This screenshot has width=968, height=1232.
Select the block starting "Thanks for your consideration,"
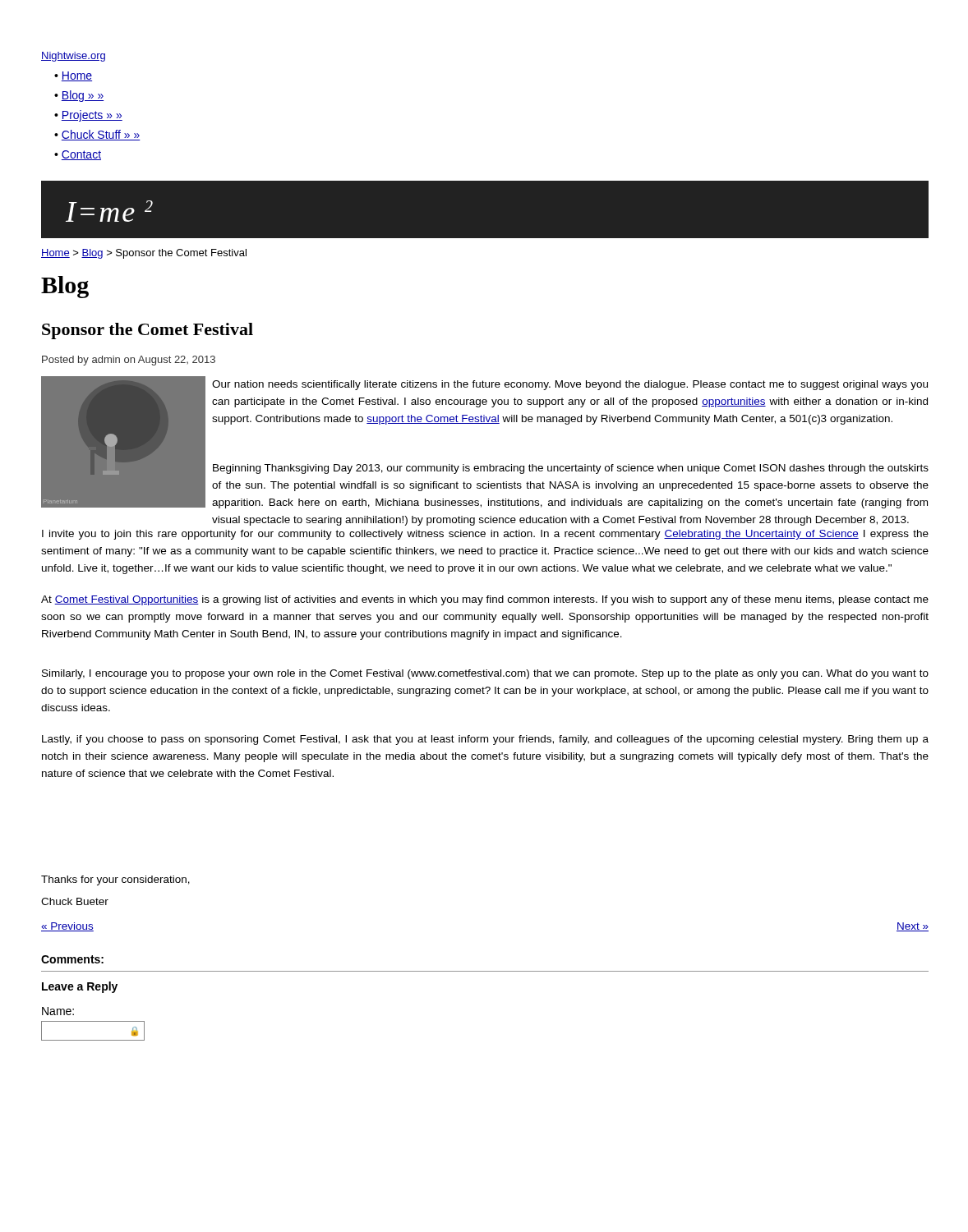pyautogui.click(x=116, y=879)
